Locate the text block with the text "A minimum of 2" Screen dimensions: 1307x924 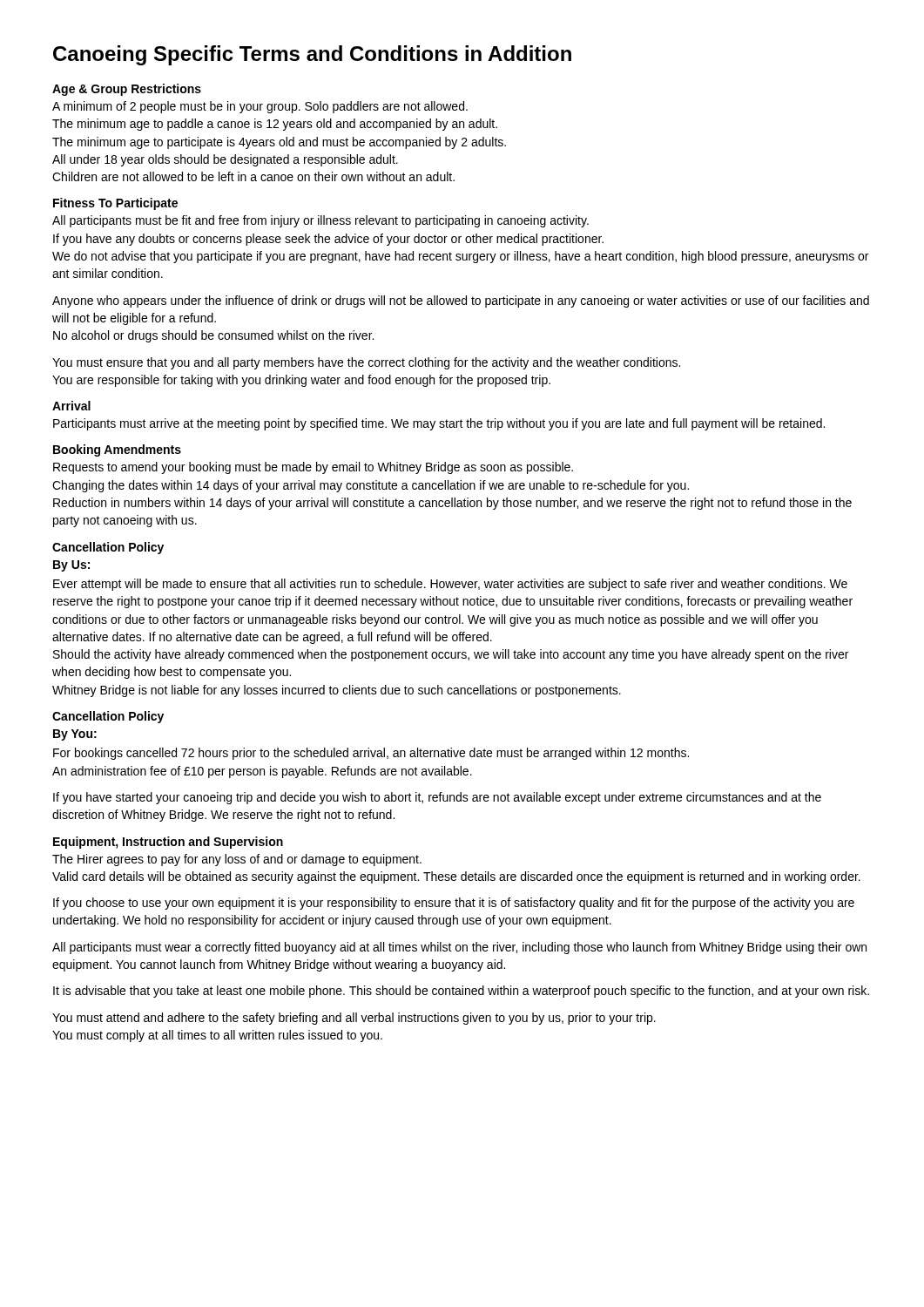coord(462,142)
